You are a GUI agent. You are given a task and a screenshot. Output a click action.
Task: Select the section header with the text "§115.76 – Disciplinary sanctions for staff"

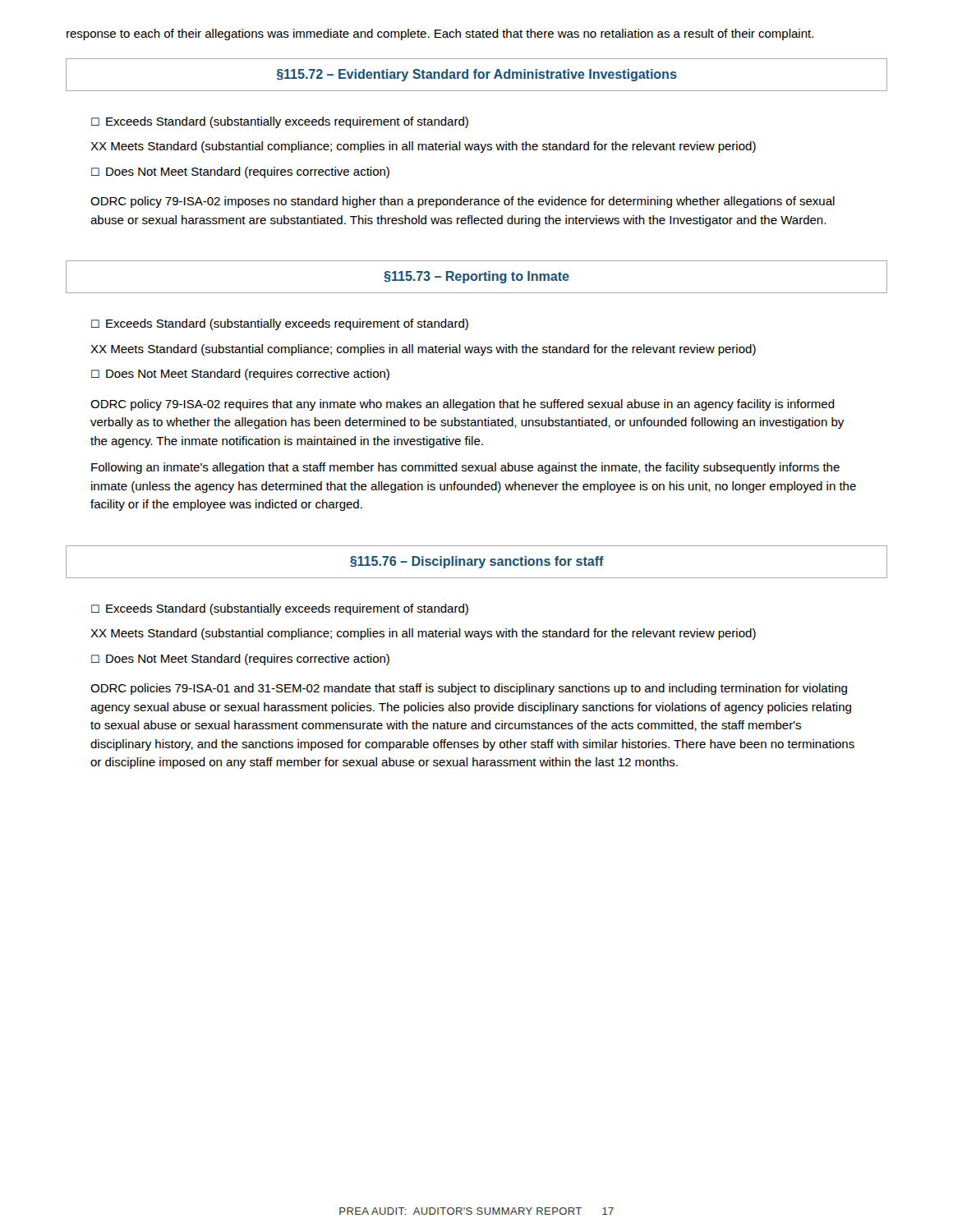tap(476, 561)
